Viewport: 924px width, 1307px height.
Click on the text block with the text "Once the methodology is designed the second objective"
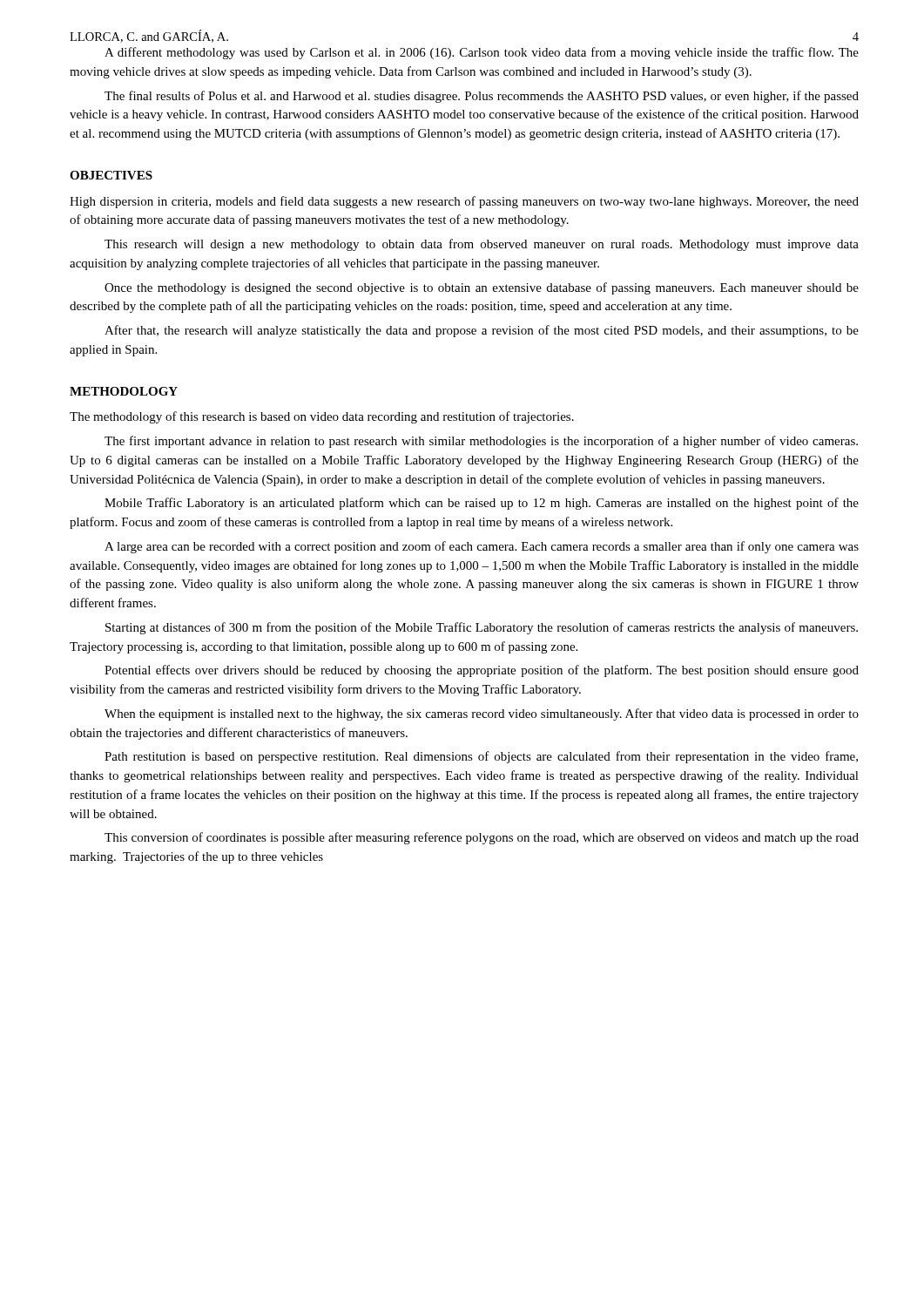(x=464, y=297)
